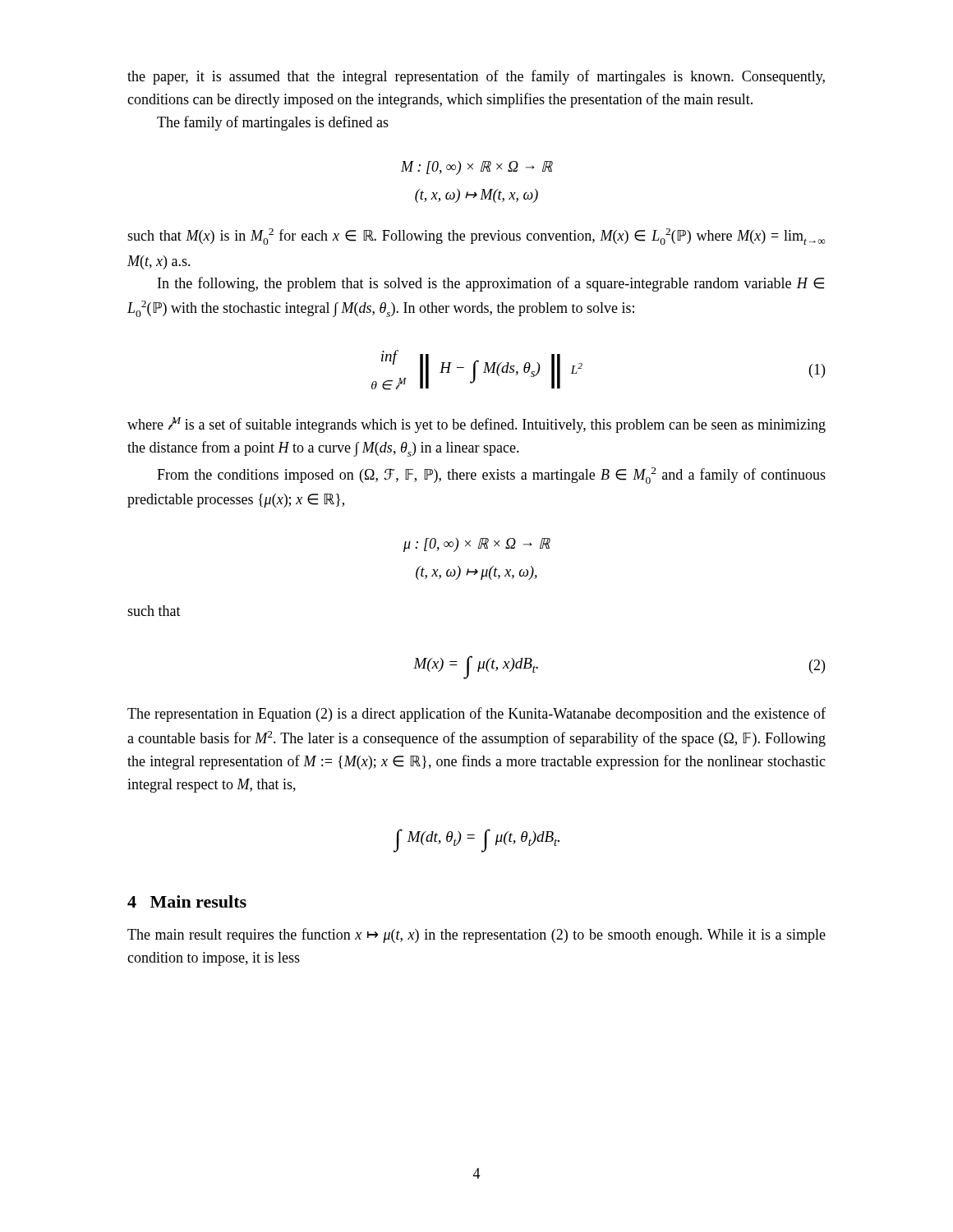Click on the text block that reads "The main result"
Screen dimensions: 1232x953
(476, 947)
